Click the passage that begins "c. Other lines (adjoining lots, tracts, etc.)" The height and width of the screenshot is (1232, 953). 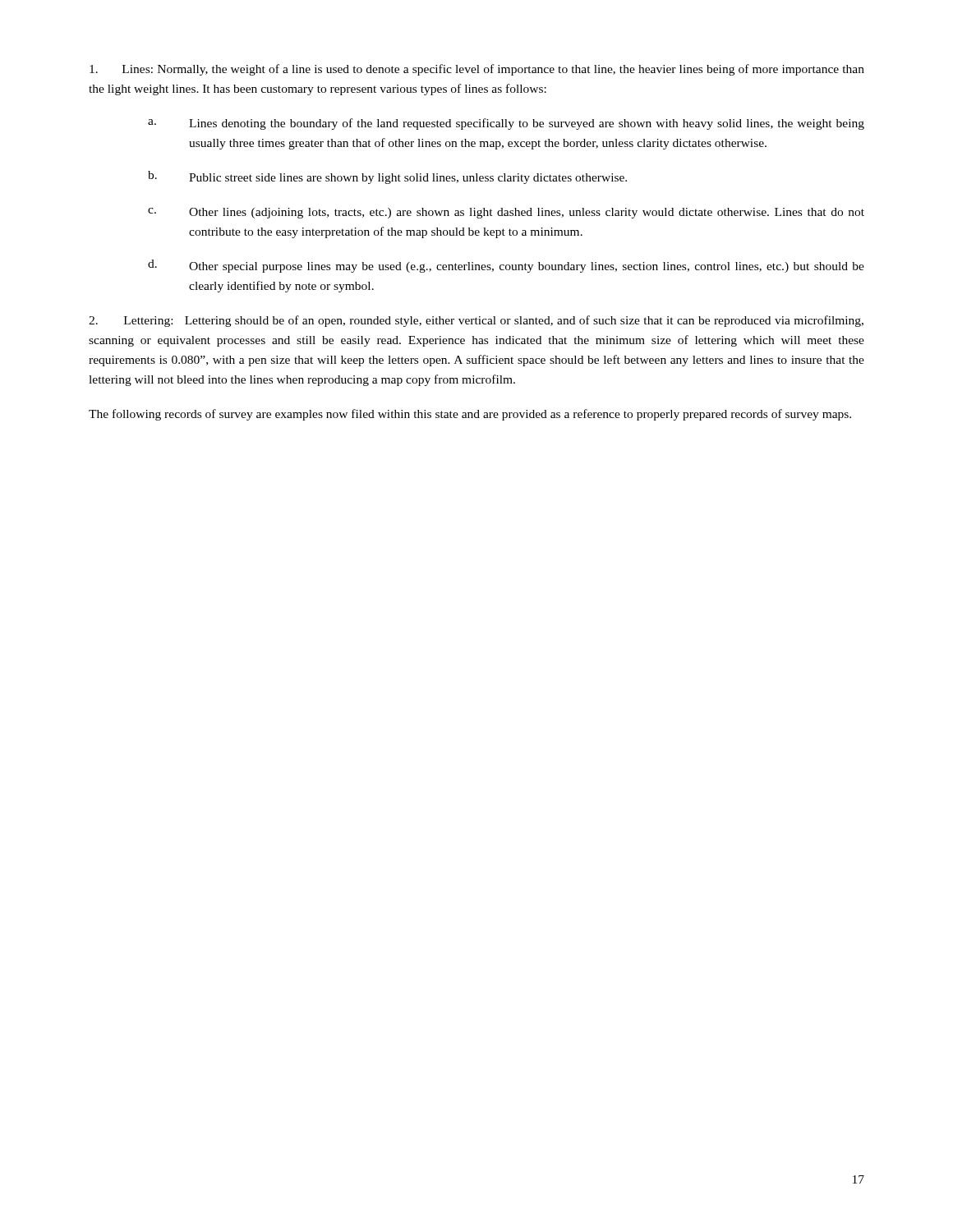pyautogui.click(x=506, y=222)
